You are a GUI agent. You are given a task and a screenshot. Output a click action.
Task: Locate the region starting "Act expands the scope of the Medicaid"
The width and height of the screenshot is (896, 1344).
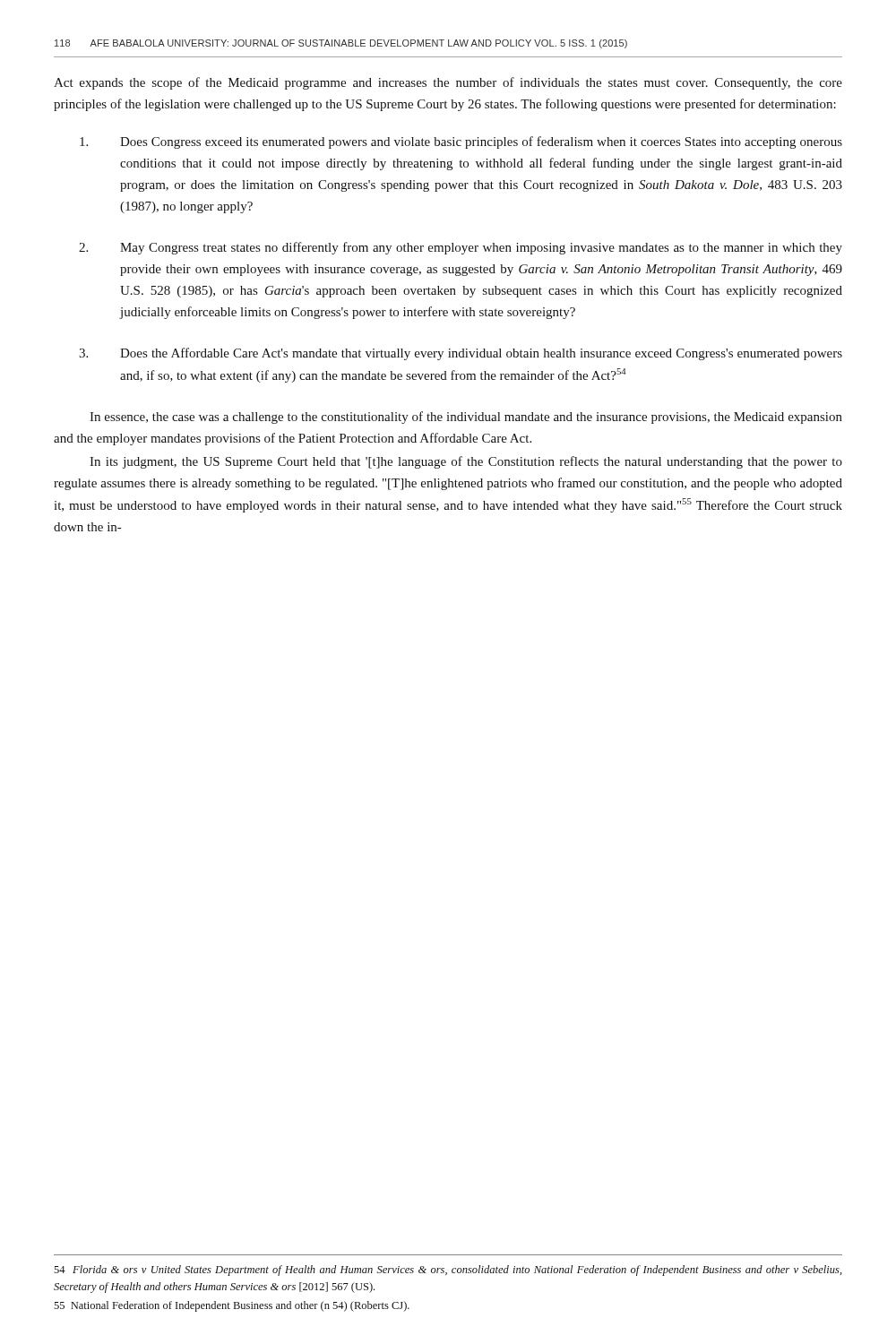[448, 93]
